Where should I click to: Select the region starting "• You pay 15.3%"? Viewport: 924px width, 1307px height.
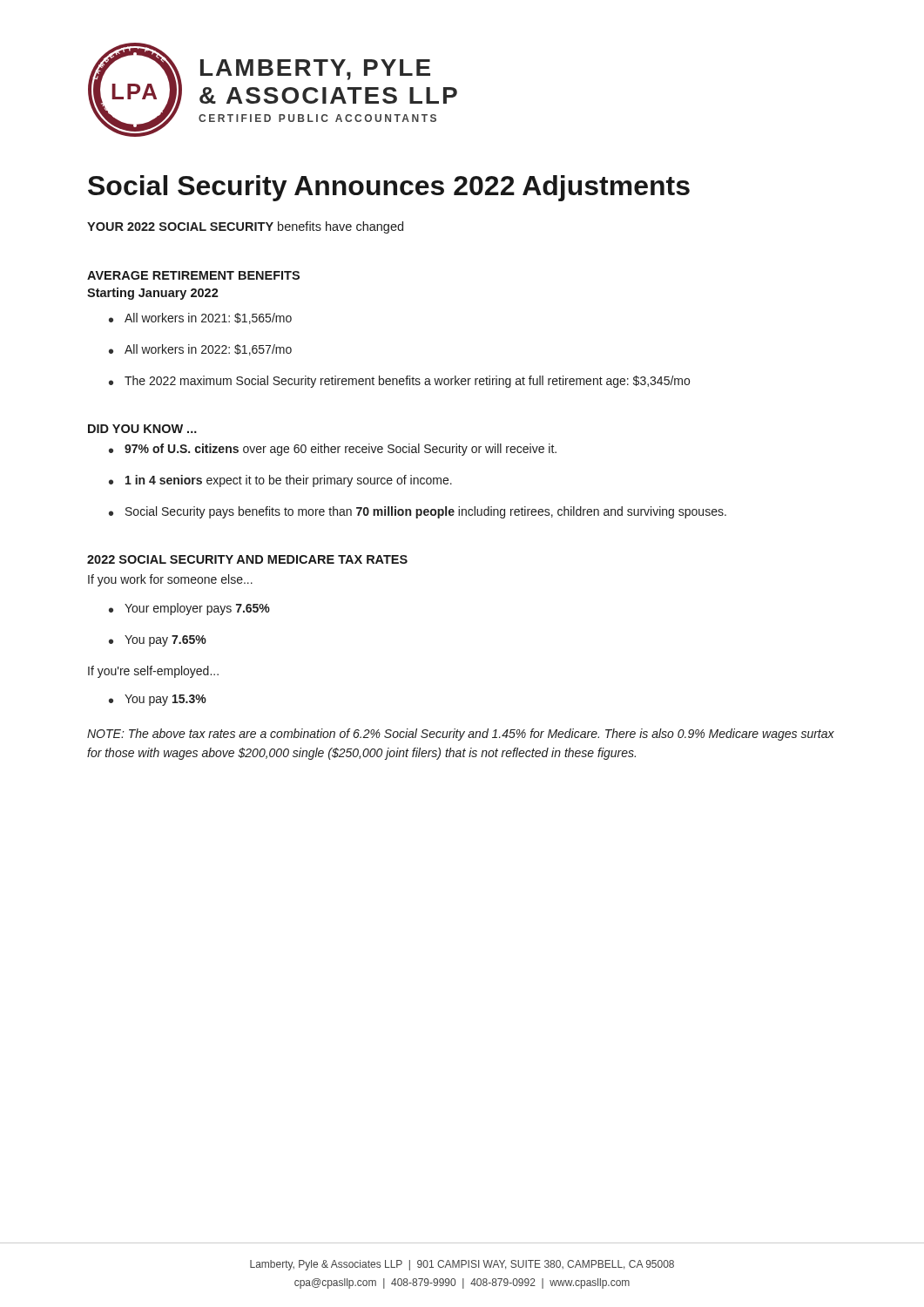[x=158, y=700]
